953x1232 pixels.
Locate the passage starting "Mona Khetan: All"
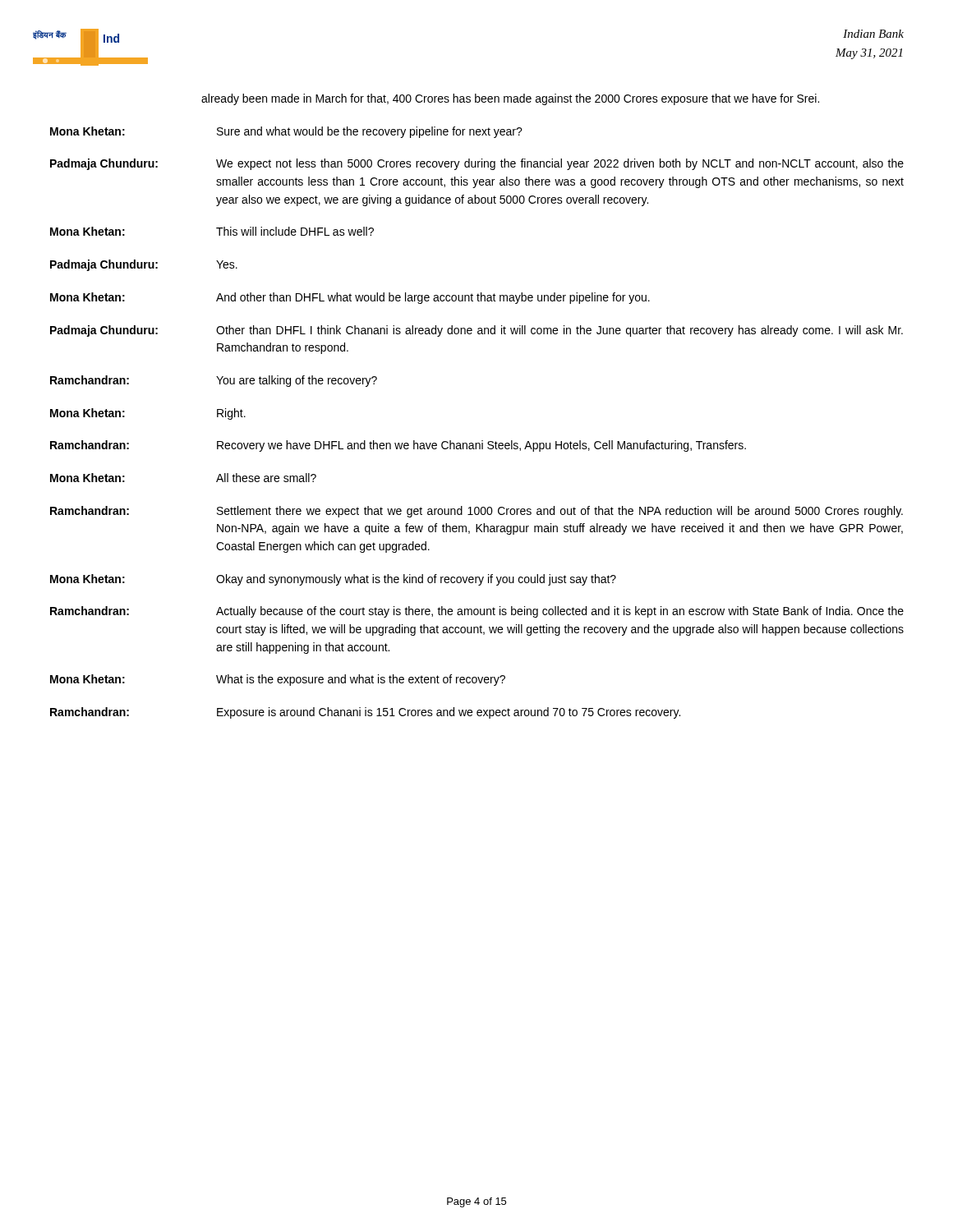pyautogui.click(x=87, y=478)
